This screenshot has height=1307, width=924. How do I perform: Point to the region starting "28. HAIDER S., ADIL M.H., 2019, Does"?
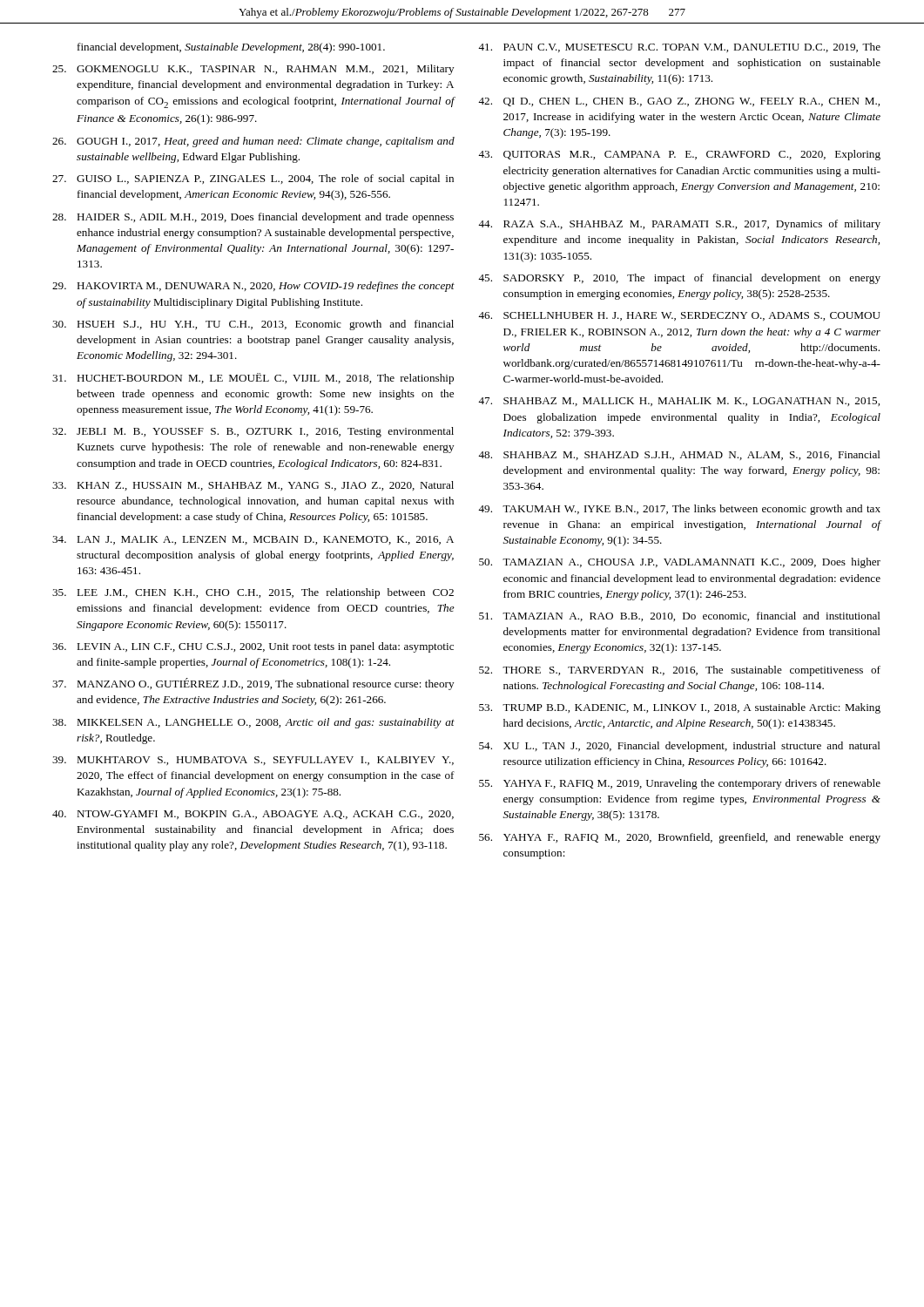[x=253, y=240]
